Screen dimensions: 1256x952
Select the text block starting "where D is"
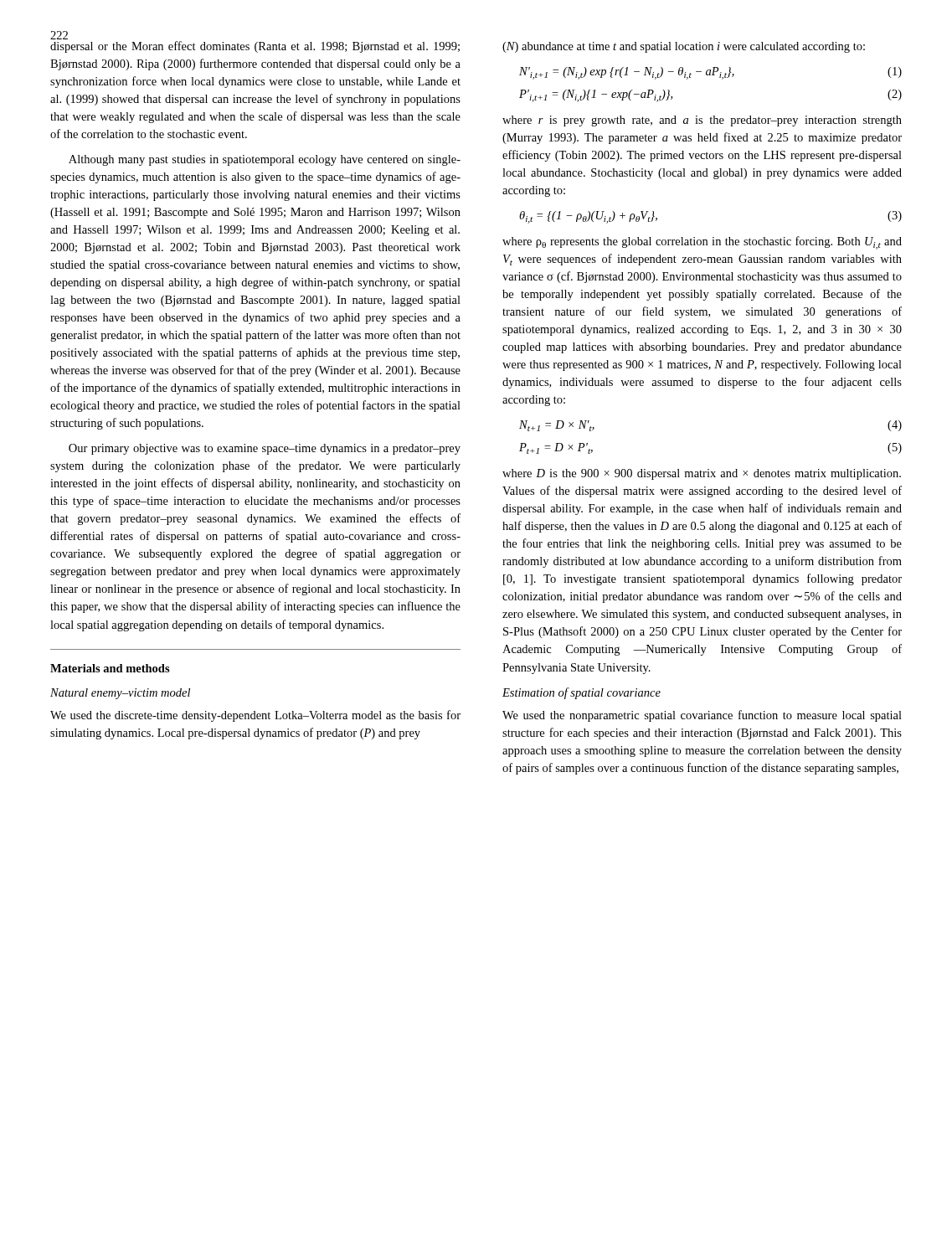pyautogui.click(x=702, y=571)
